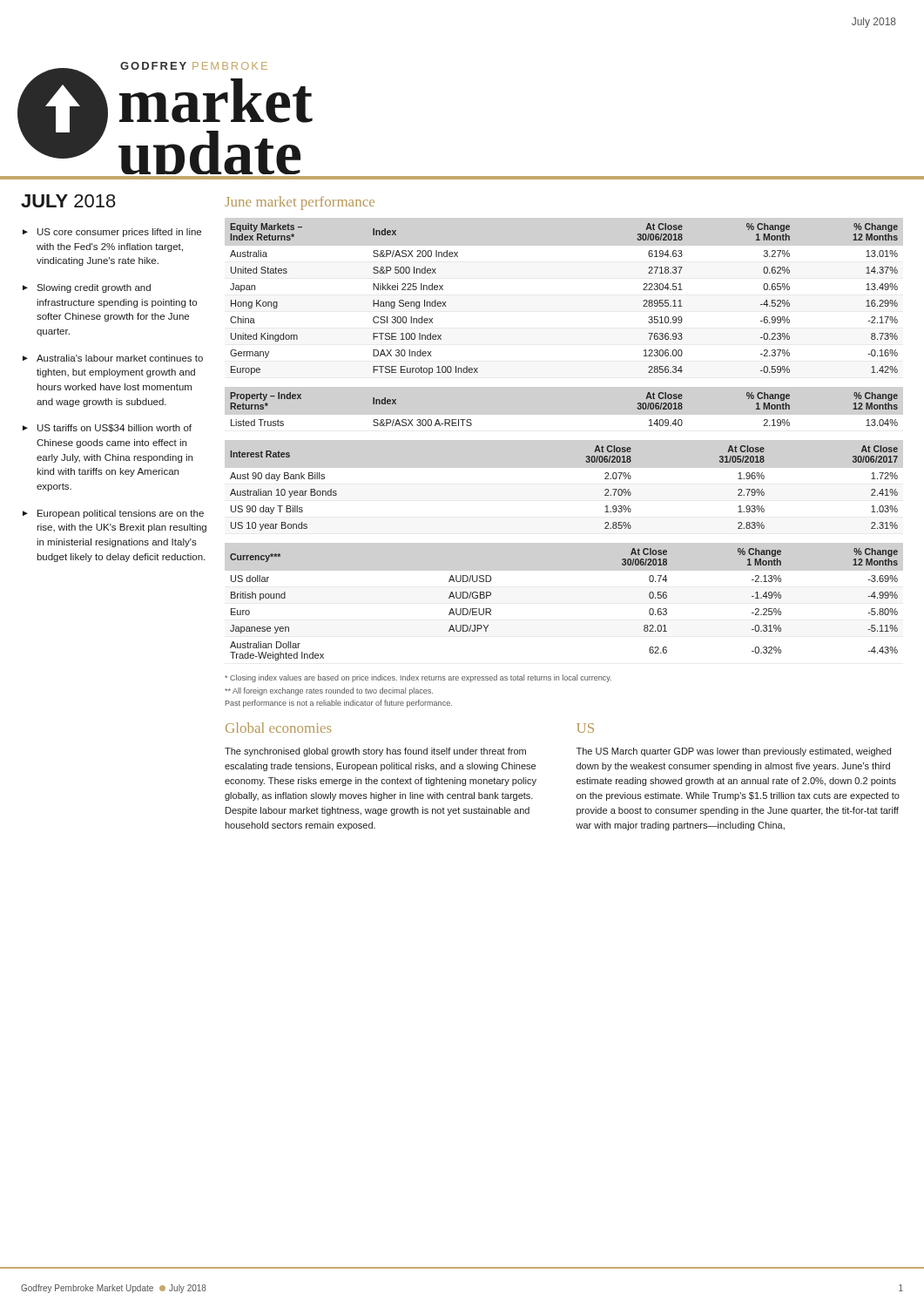The width and height of the screenshot is (924, 1307).
Task: Point to "June market performance"
Action: click(300, 202)
